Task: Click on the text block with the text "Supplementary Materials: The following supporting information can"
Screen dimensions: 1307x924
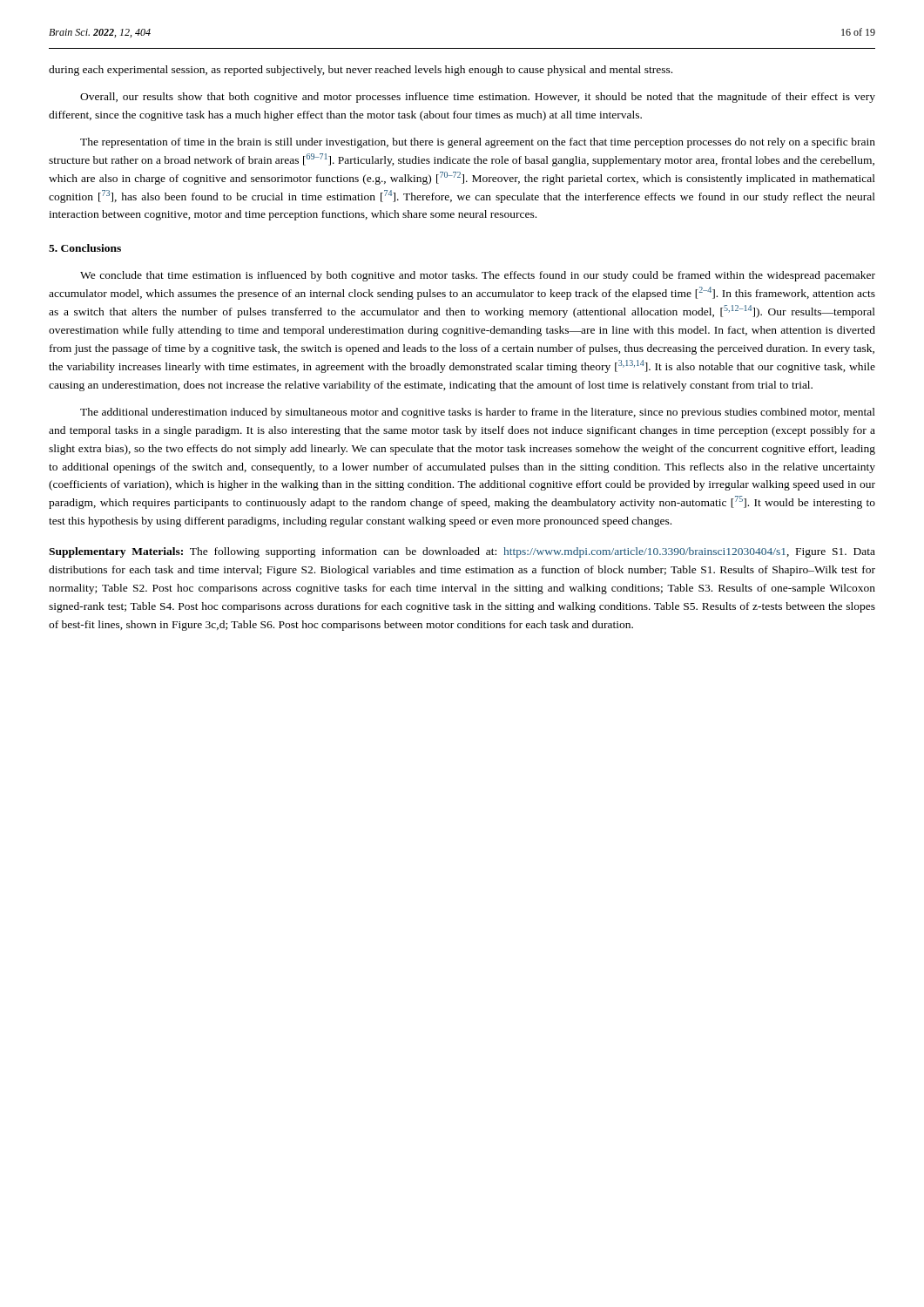Action: (x=462, y=589)
